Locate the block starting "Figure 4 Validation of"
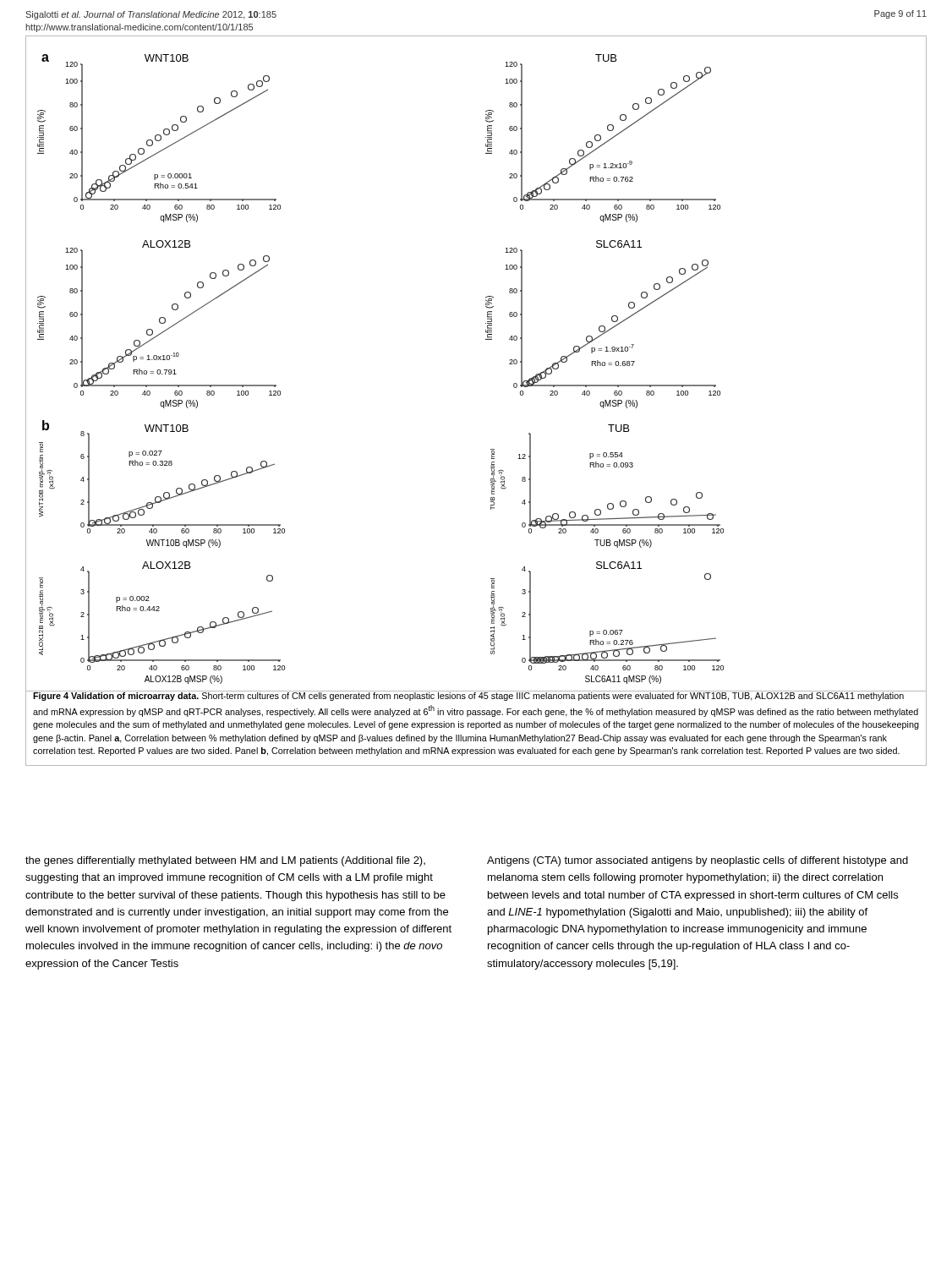 point(476,723)
